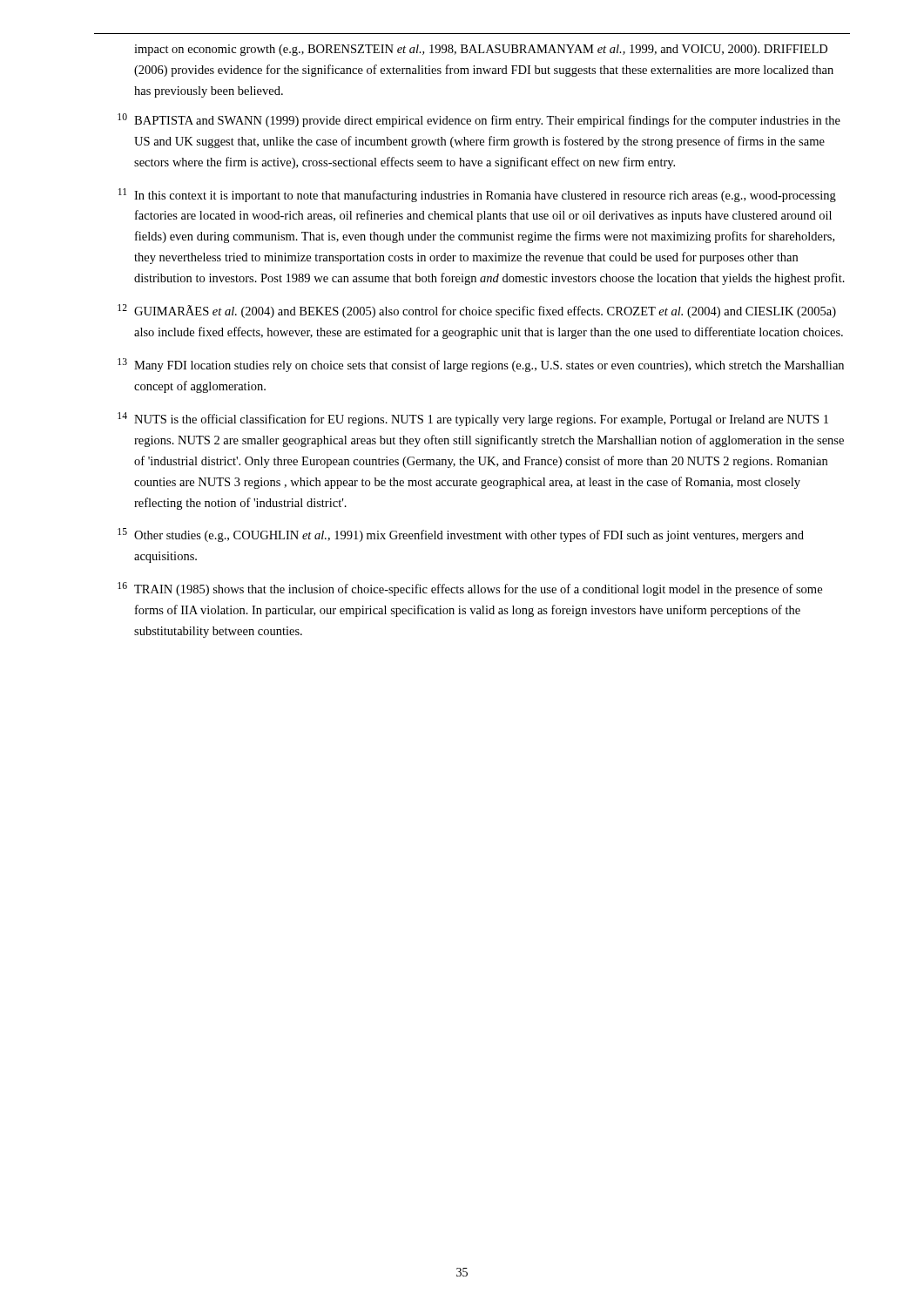Find the text block that reads "impact on economic growth (e.g., BORENSZTEIN et"
The height and width of the screenshot is (1307, 924).
[x=484, y=70]
